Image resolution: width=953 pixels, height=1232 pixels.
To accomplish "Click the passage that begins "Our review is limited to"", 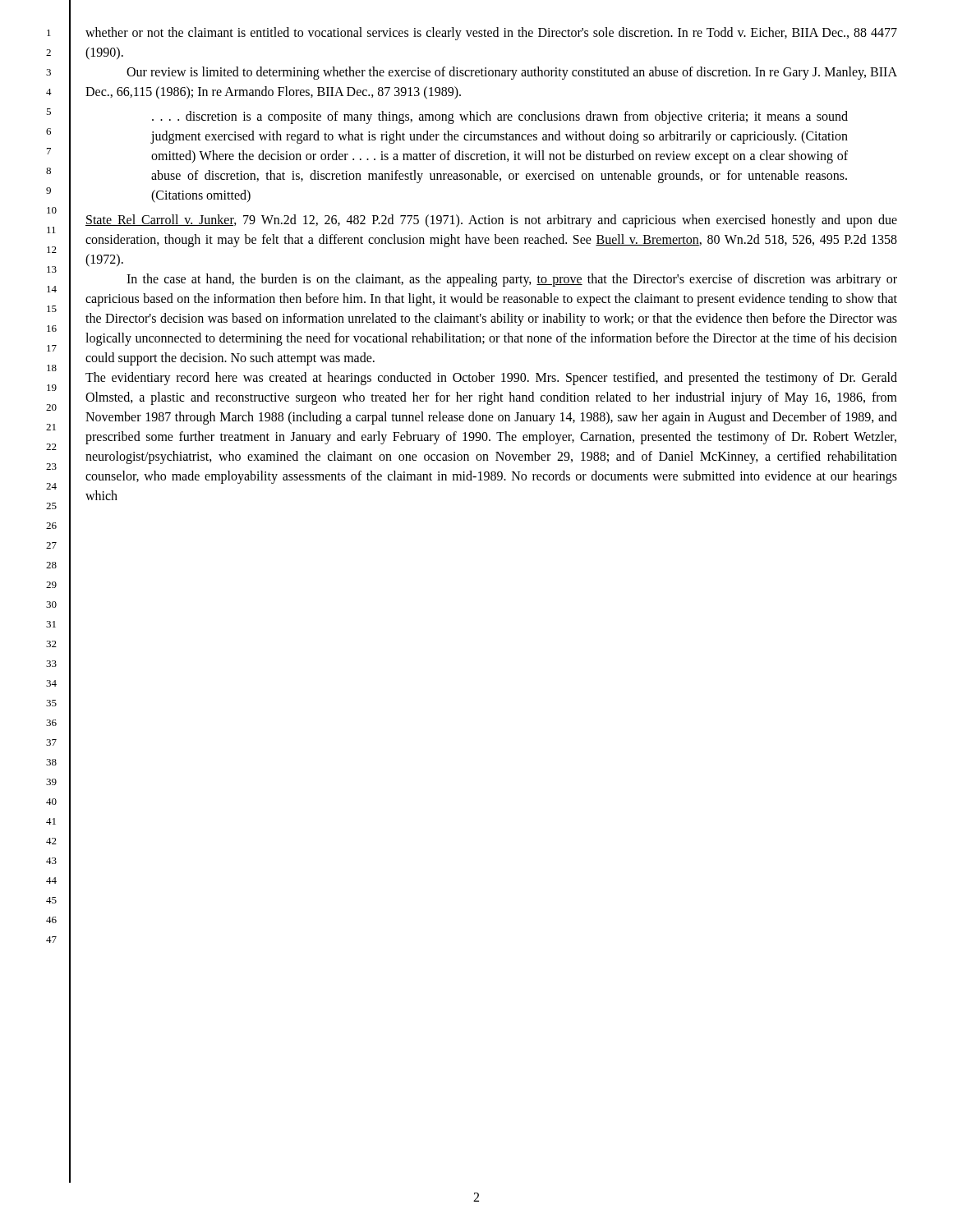I will click(491, 82).
